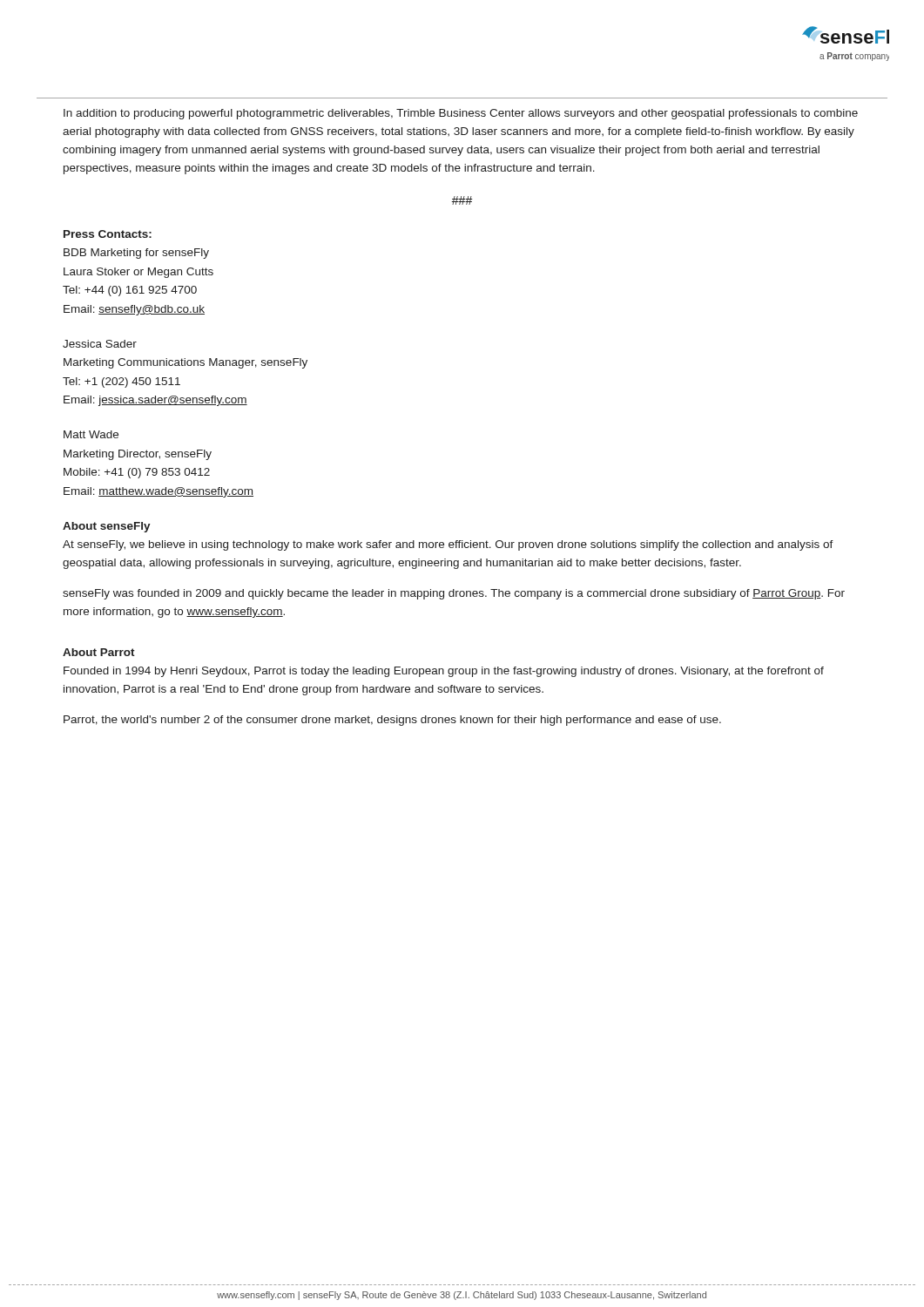Select the block starting "Matt Wade Marketing Director, senseFly Mobile: +41"
The height and width of the screenshot is (1307, 924).
point(158,463)
